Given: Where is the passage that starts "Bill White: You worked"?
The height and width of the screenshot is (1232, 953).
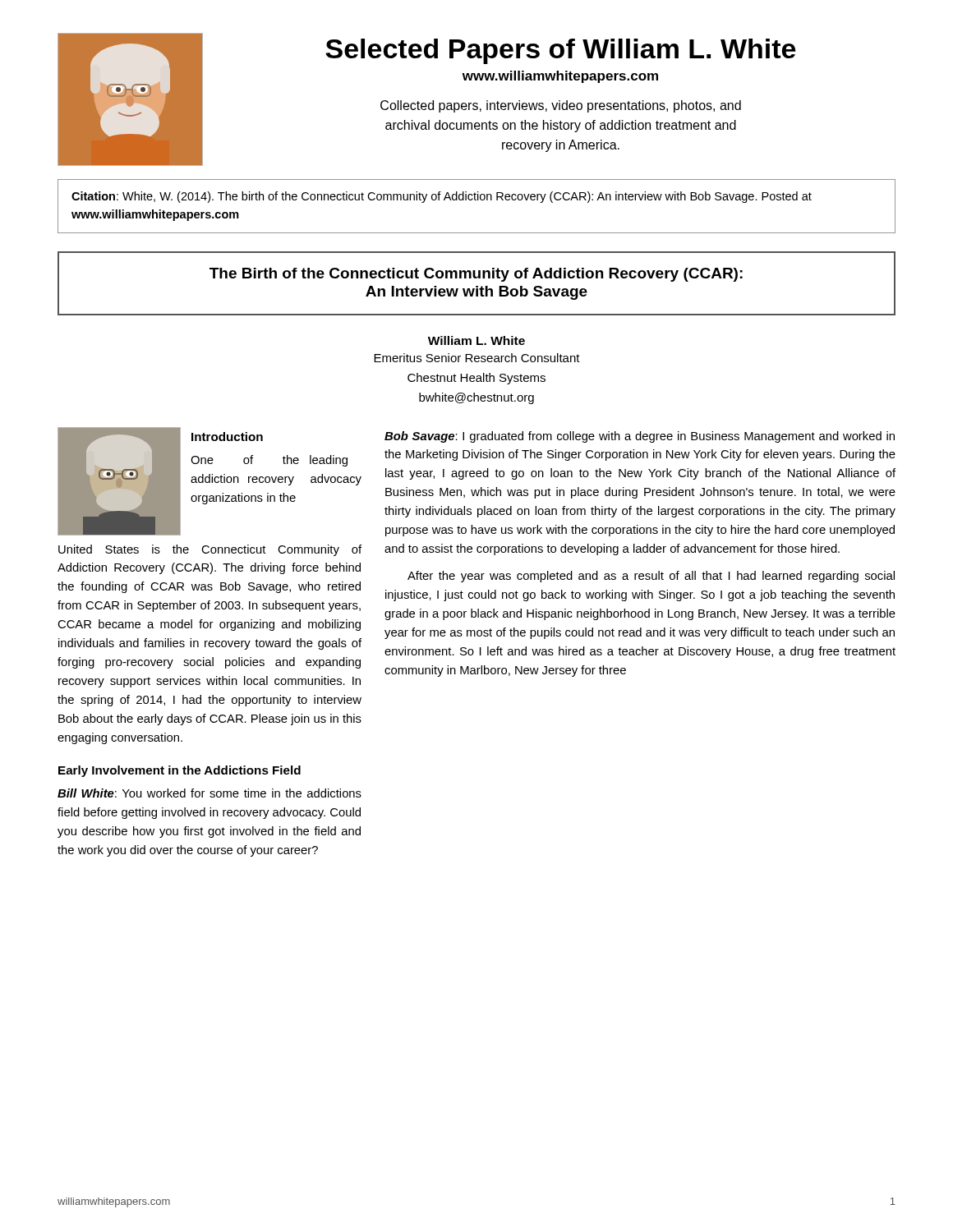Looking at the screenshot, I should (x=209, y=822).
